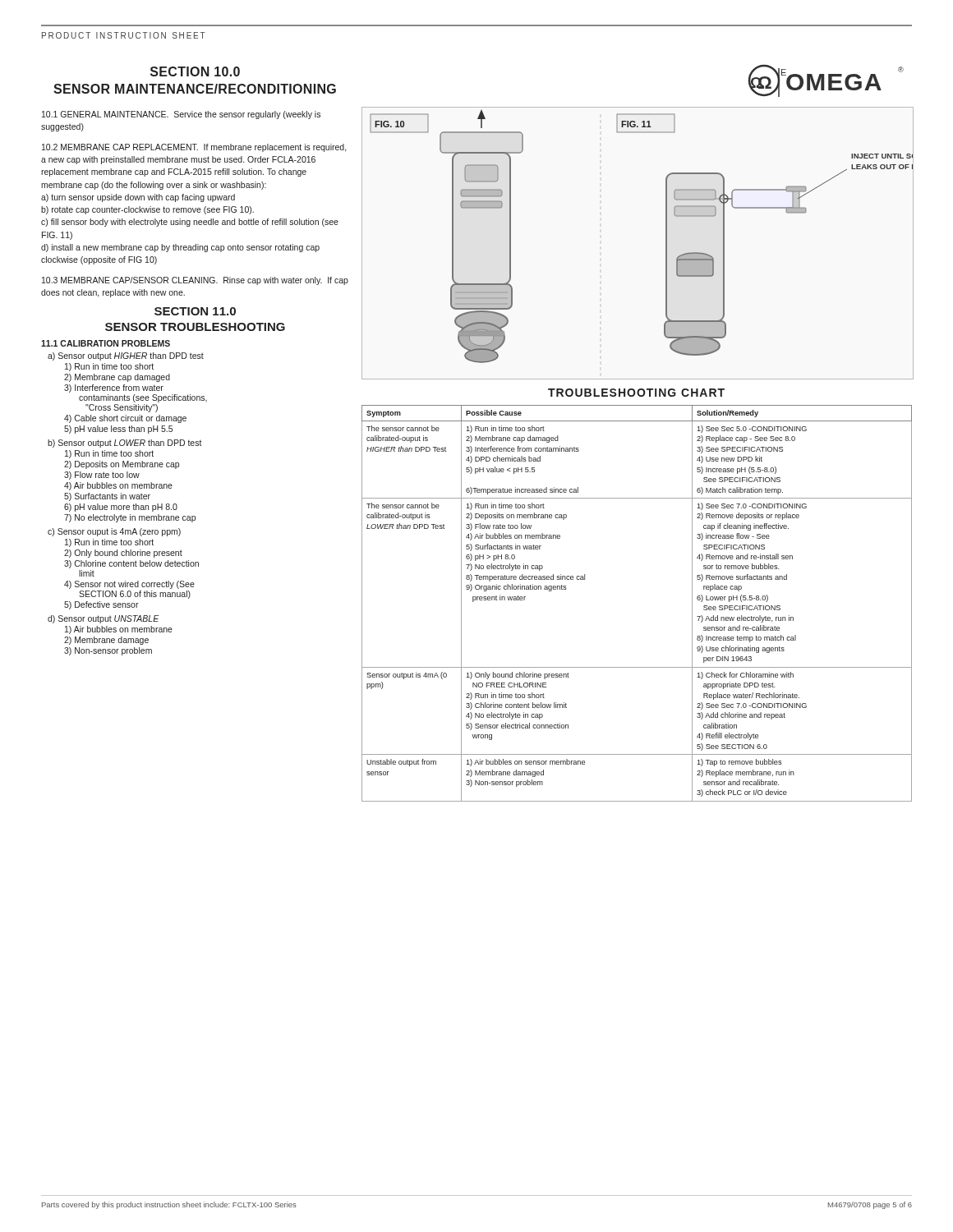Select the element starting "d) Sensor output UNSTABLE"
The width and height of the screenshot is (953, 1232).
[103, 618]
